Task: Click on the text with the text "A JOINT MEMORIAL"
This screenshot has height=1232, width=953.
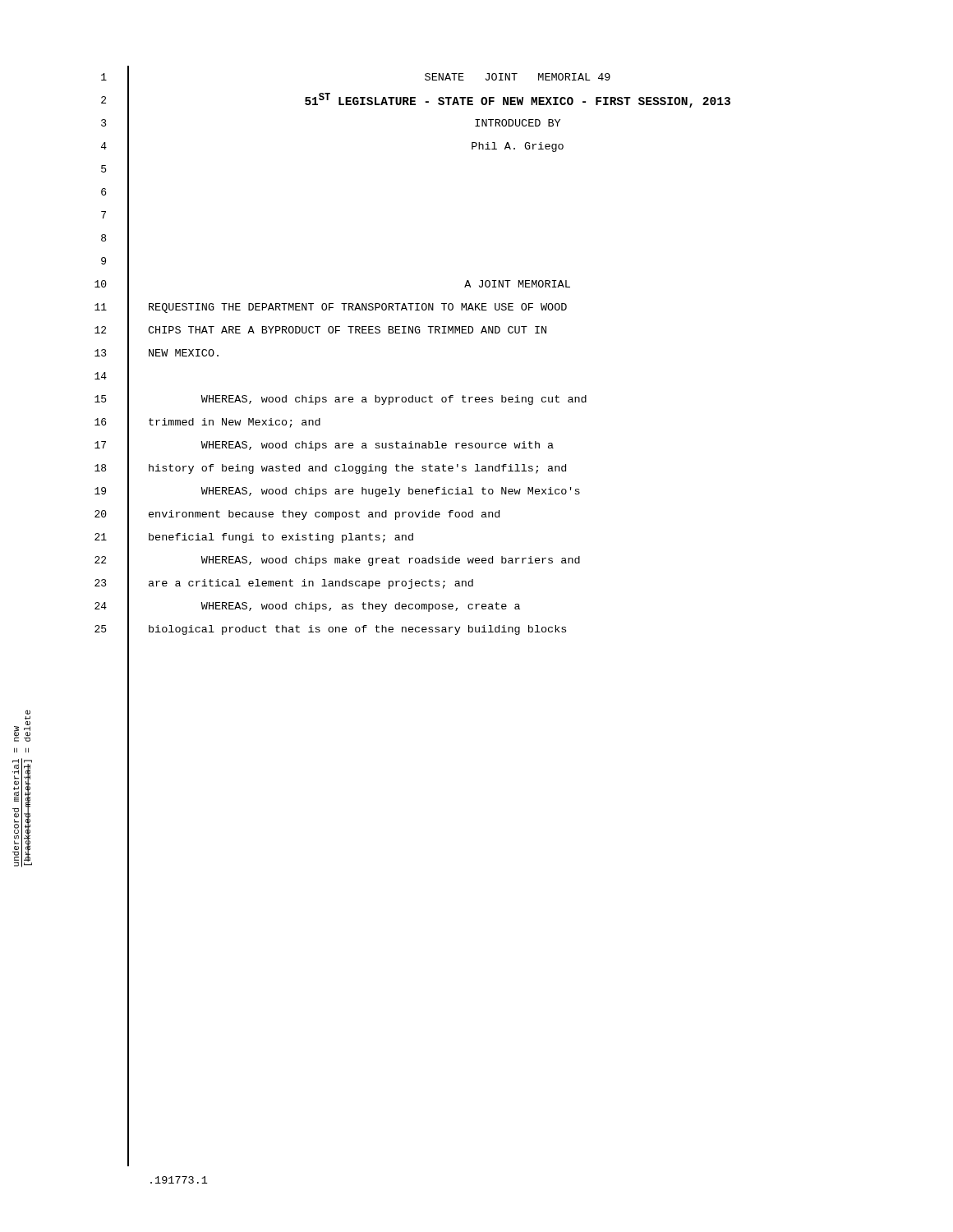Action: pos(518,284)
